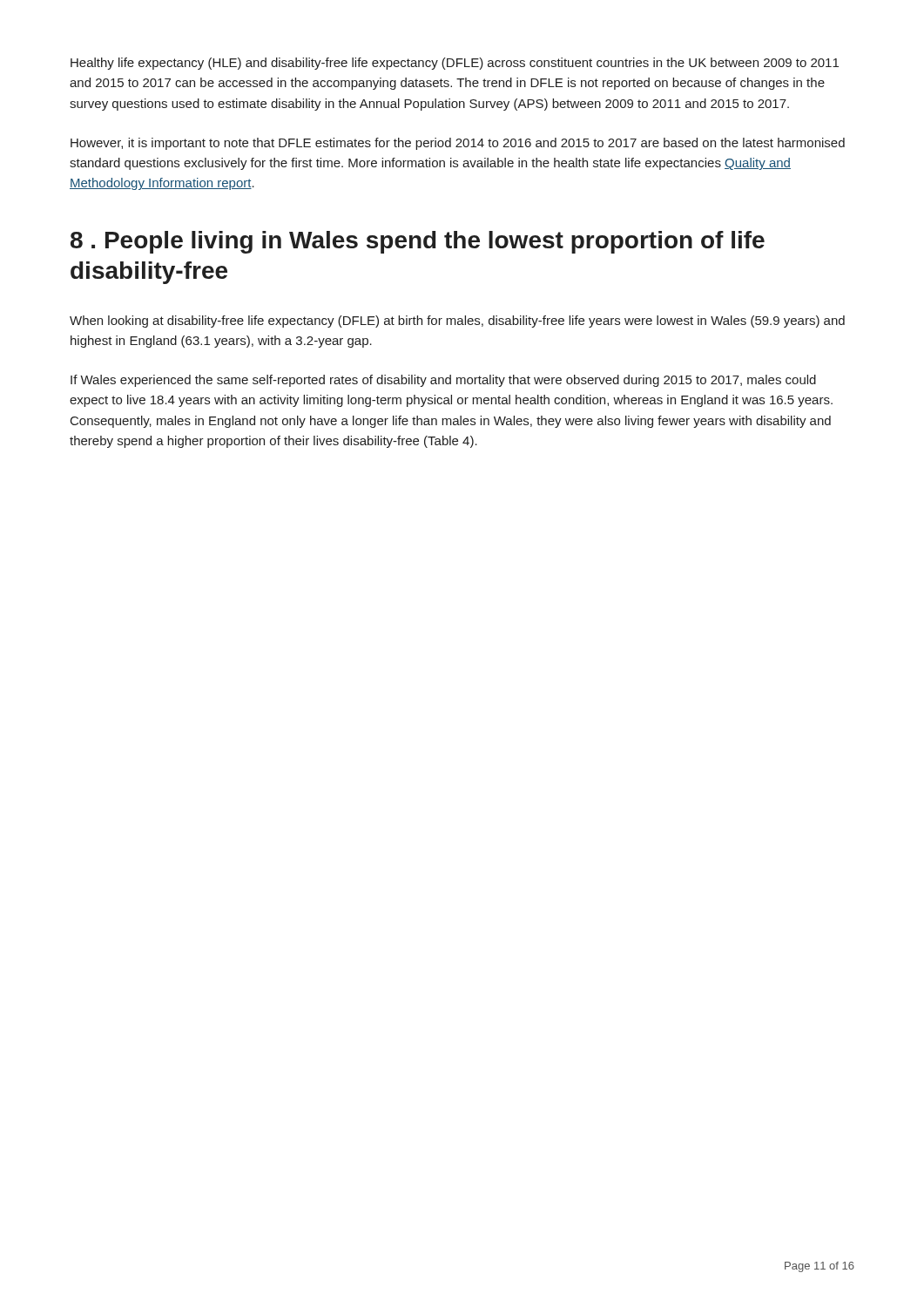Point to the text starting "Healthy life expectancy (HLE) and disability-free life expectancy"
Screen dimensions: 1307x924
(x=455, y=83)
